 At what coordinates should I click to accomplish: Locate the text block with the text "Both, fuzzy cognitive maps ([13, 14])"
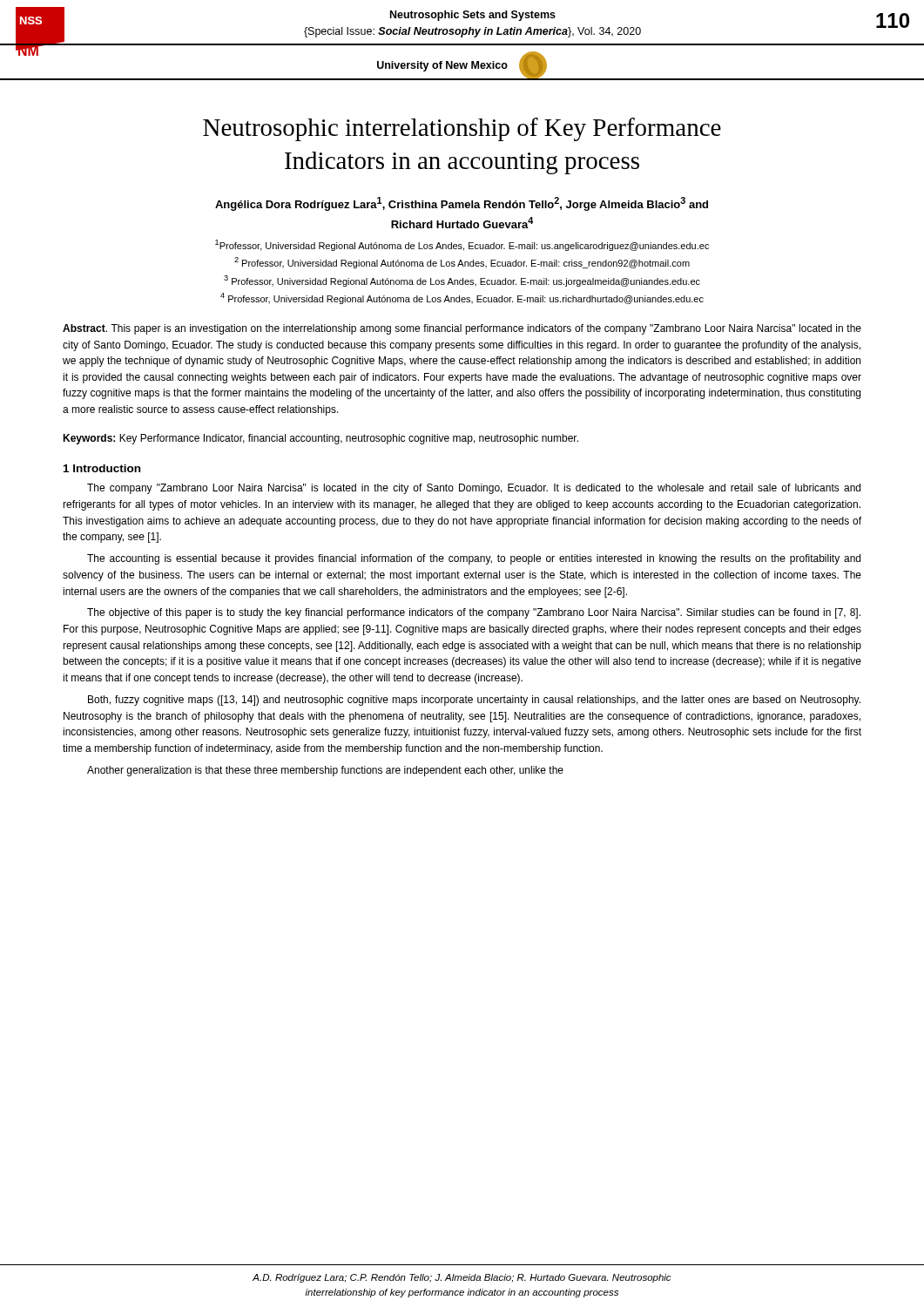pos(462,724)
